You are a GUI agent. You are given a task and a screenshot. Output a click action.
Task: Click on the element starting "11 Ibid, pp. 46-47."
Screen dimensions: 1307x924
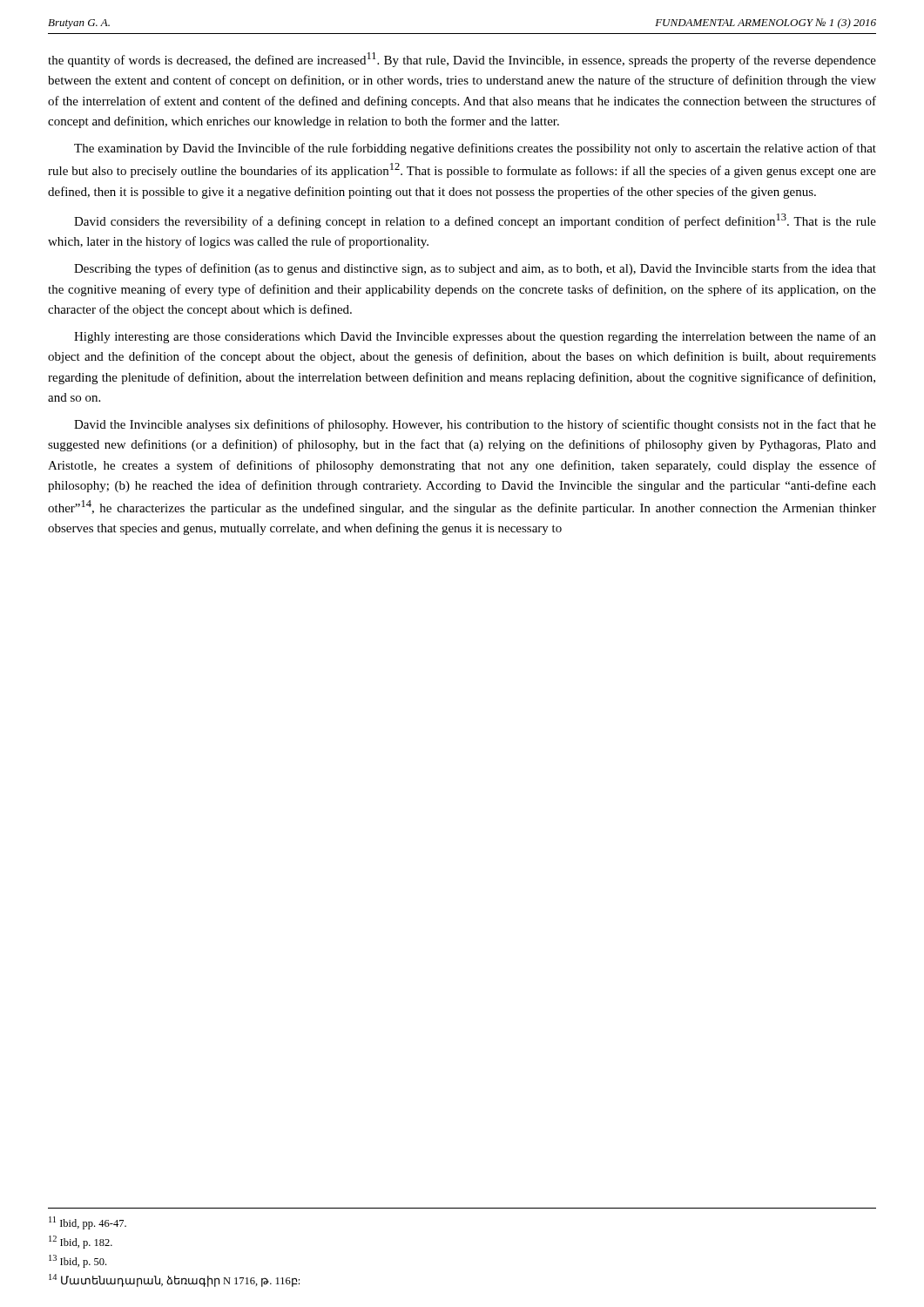[x=88, y=1223]
